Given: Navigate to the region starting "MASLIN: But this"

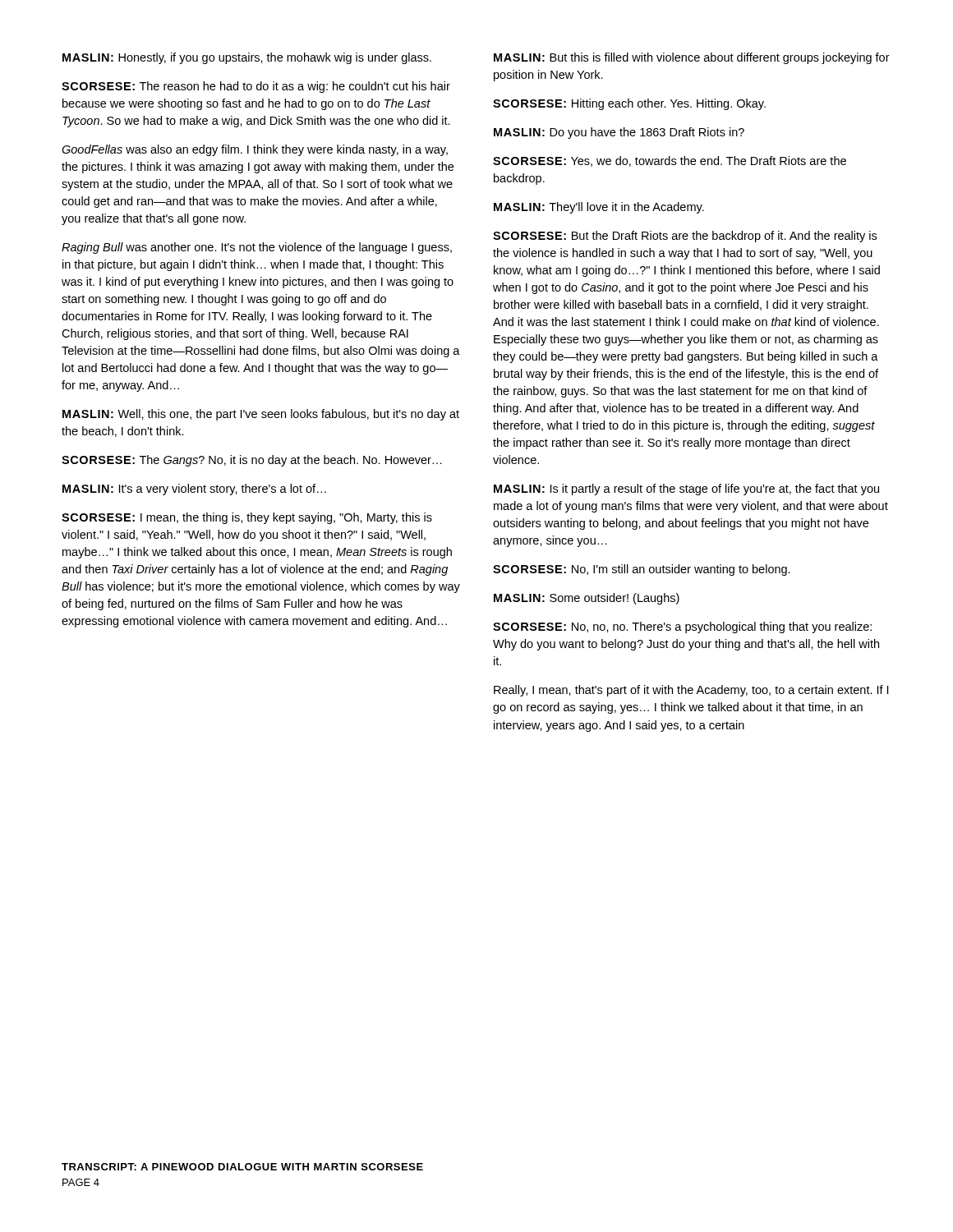Looking at the screenshot, I should [692, 67].
